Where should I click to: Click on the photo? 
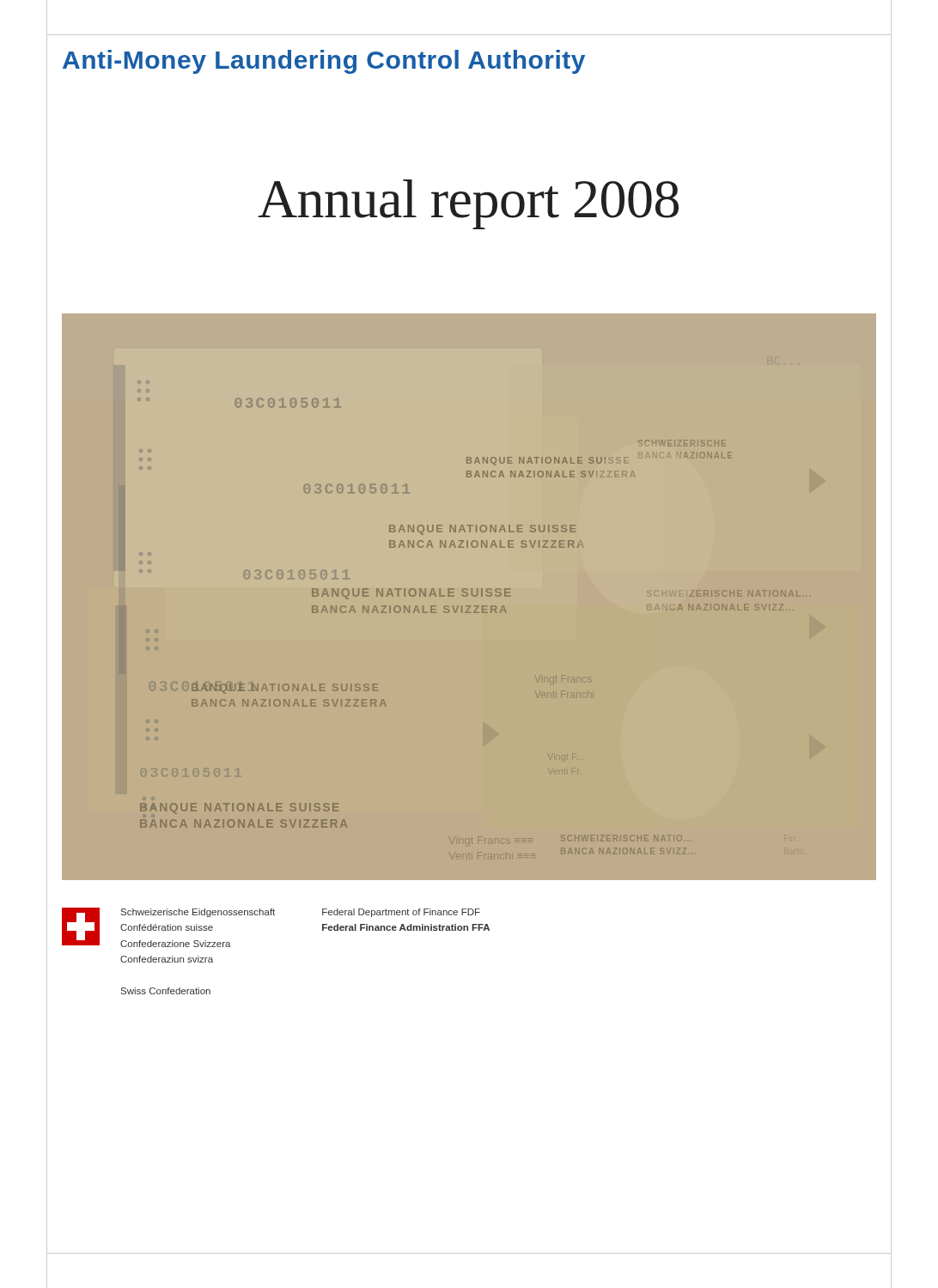(469, 597)
